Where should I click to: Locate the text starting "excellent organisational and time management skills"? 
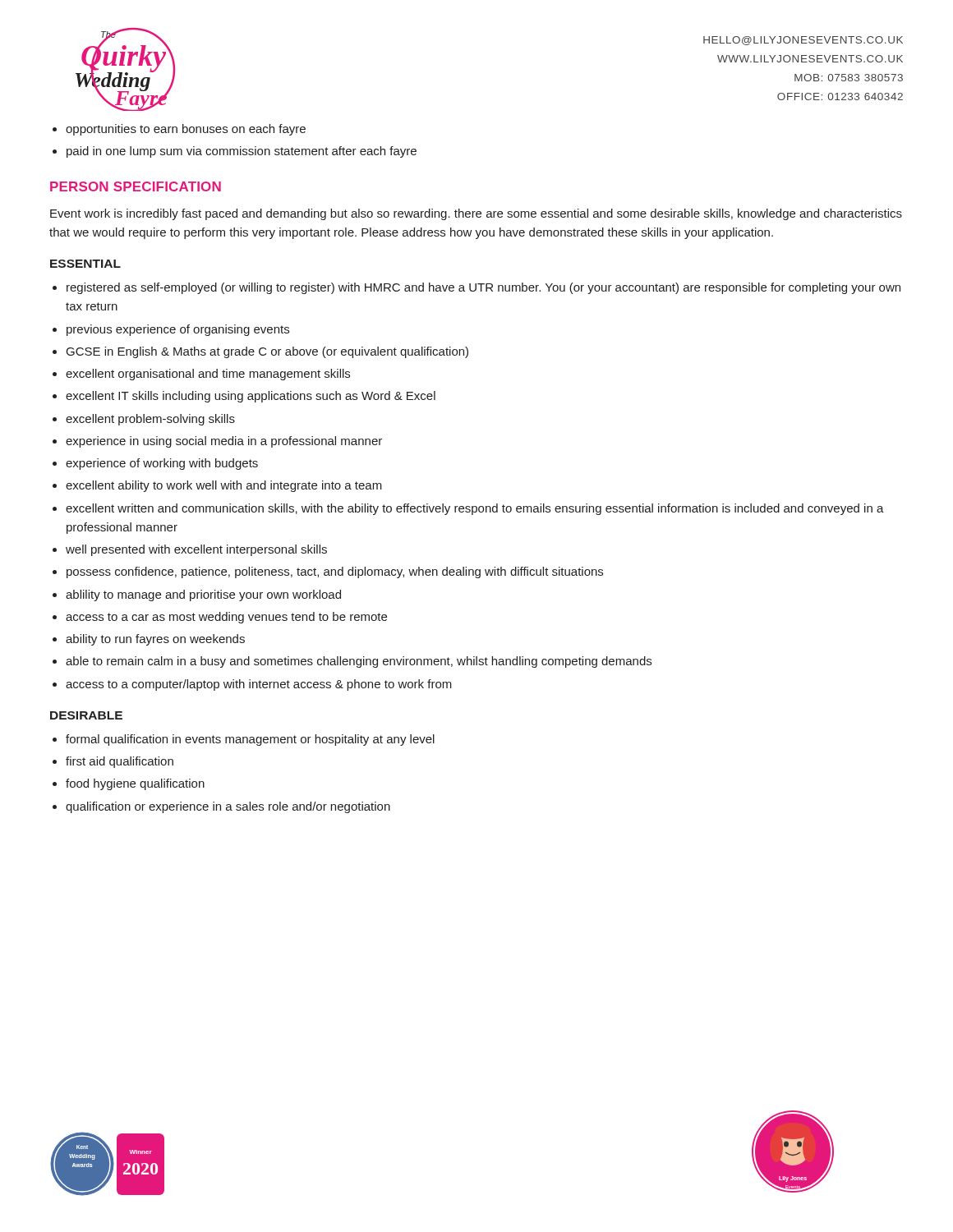[208, 373]
